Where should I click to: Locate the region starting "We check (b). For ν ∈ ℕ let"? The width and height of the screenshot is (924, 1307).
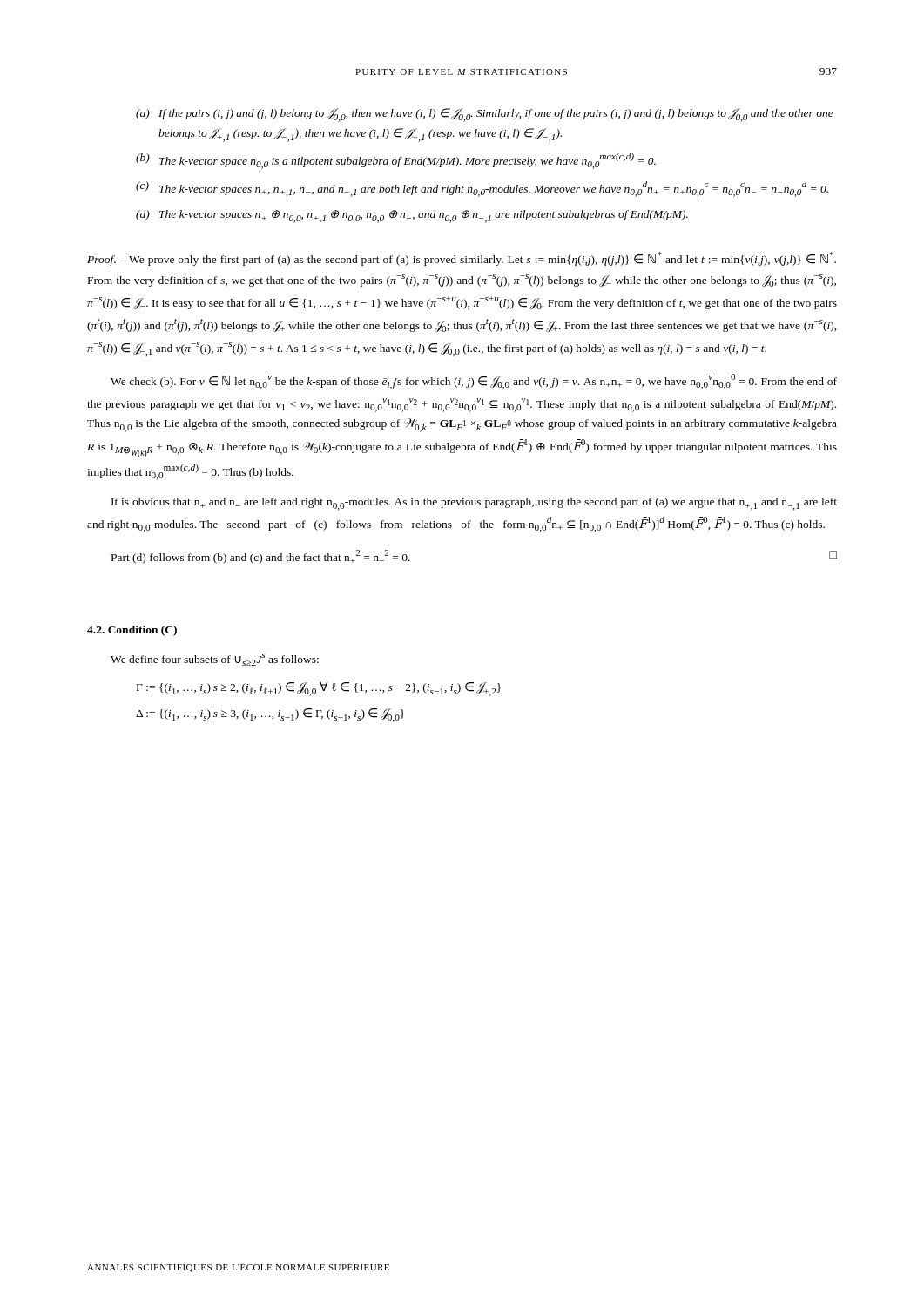[462, 426]
